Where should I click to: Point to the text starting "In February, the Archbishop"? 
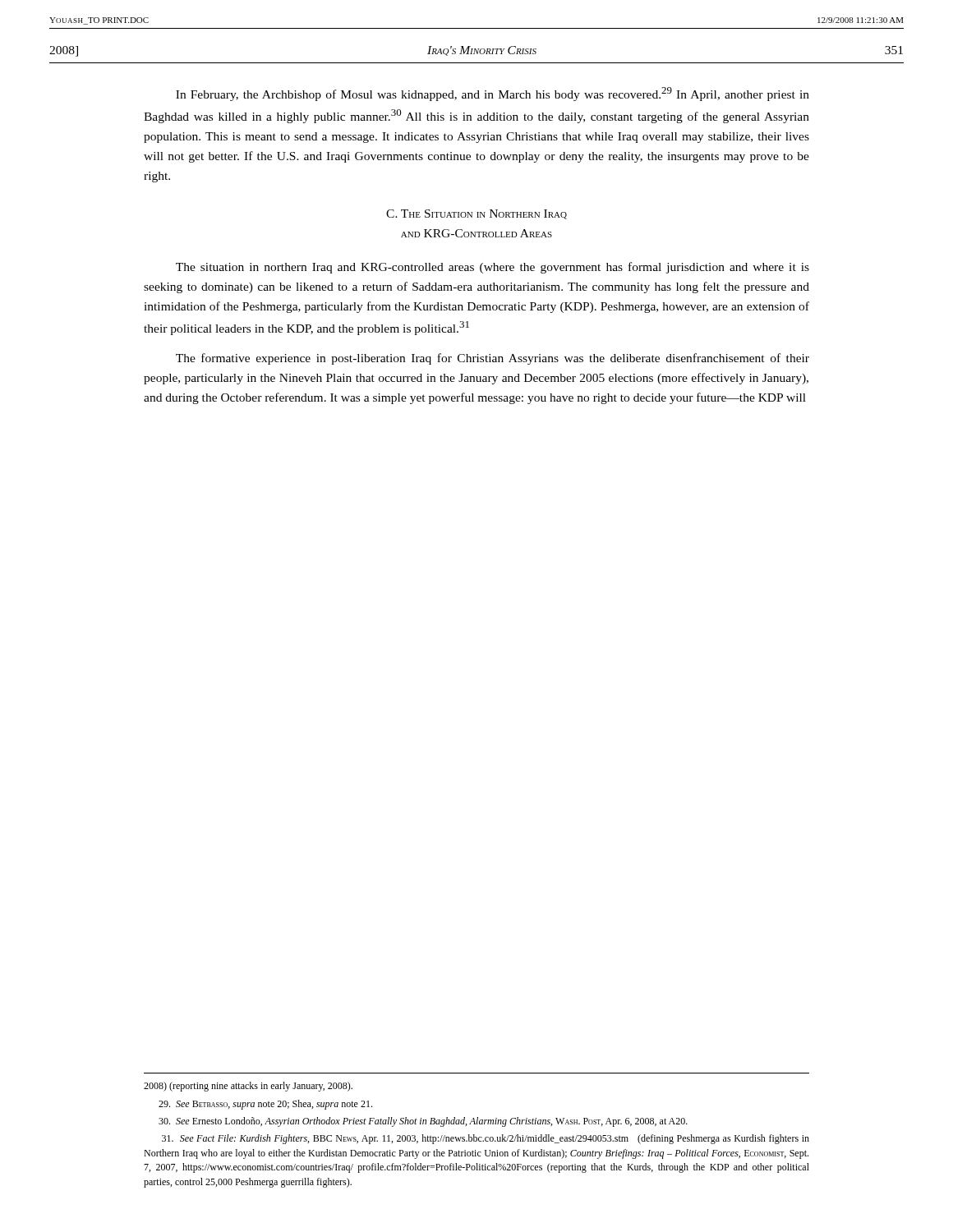click(476, 134)
